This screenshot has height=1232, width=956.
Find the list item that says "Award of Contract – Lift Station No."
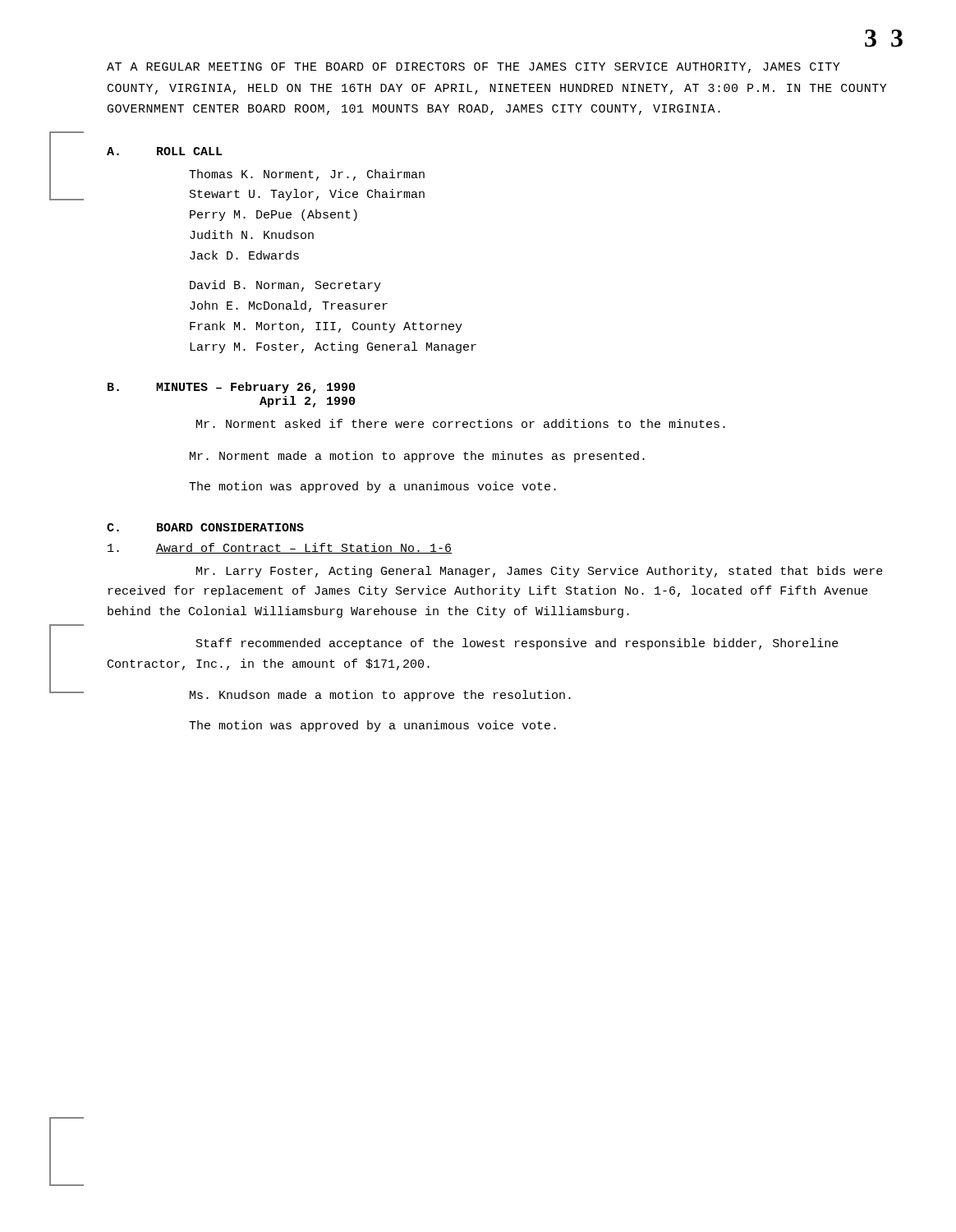tap(279, 549)
